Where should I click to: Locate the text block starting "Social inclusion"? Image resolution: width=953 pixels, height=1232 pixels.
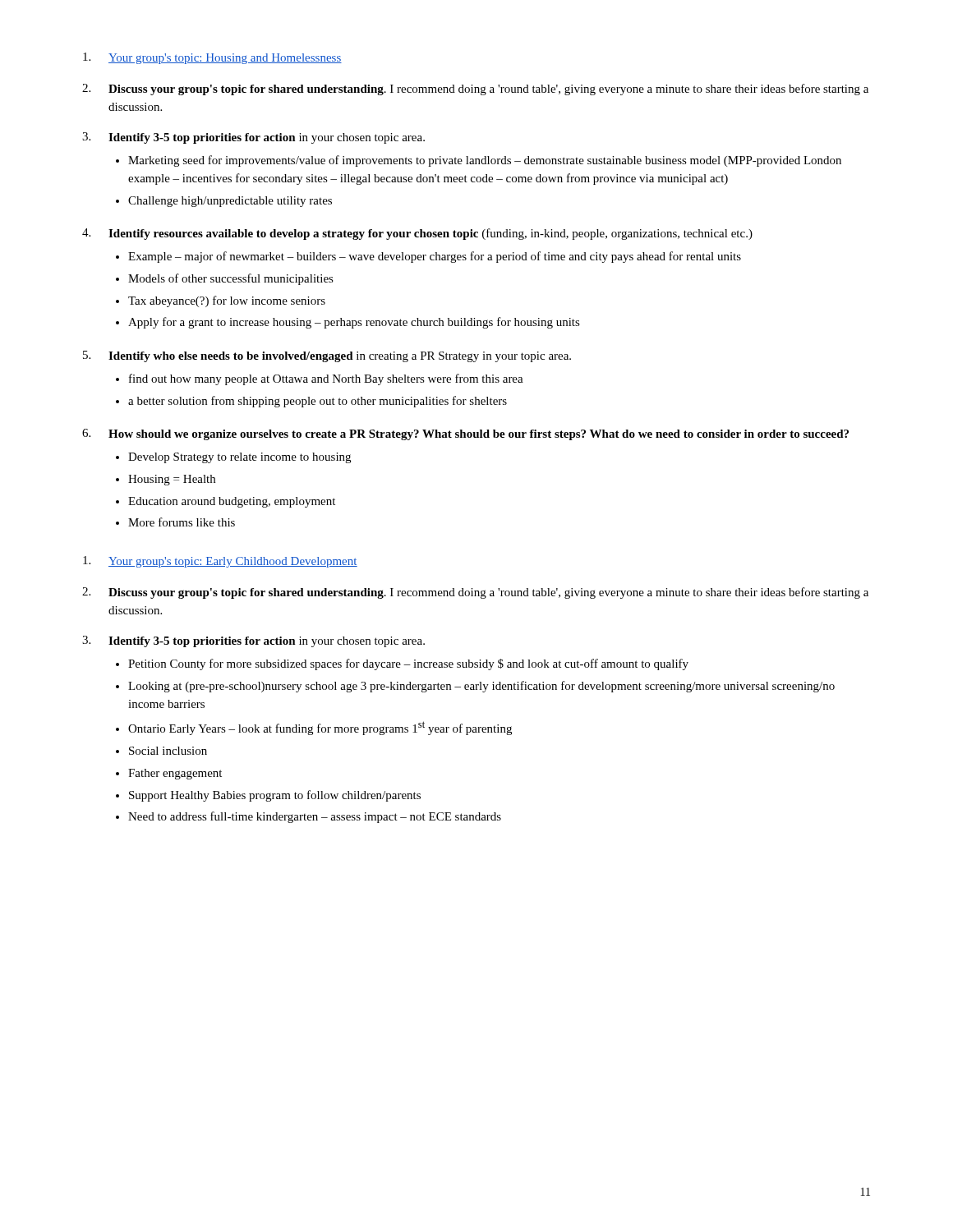point(168,751)
